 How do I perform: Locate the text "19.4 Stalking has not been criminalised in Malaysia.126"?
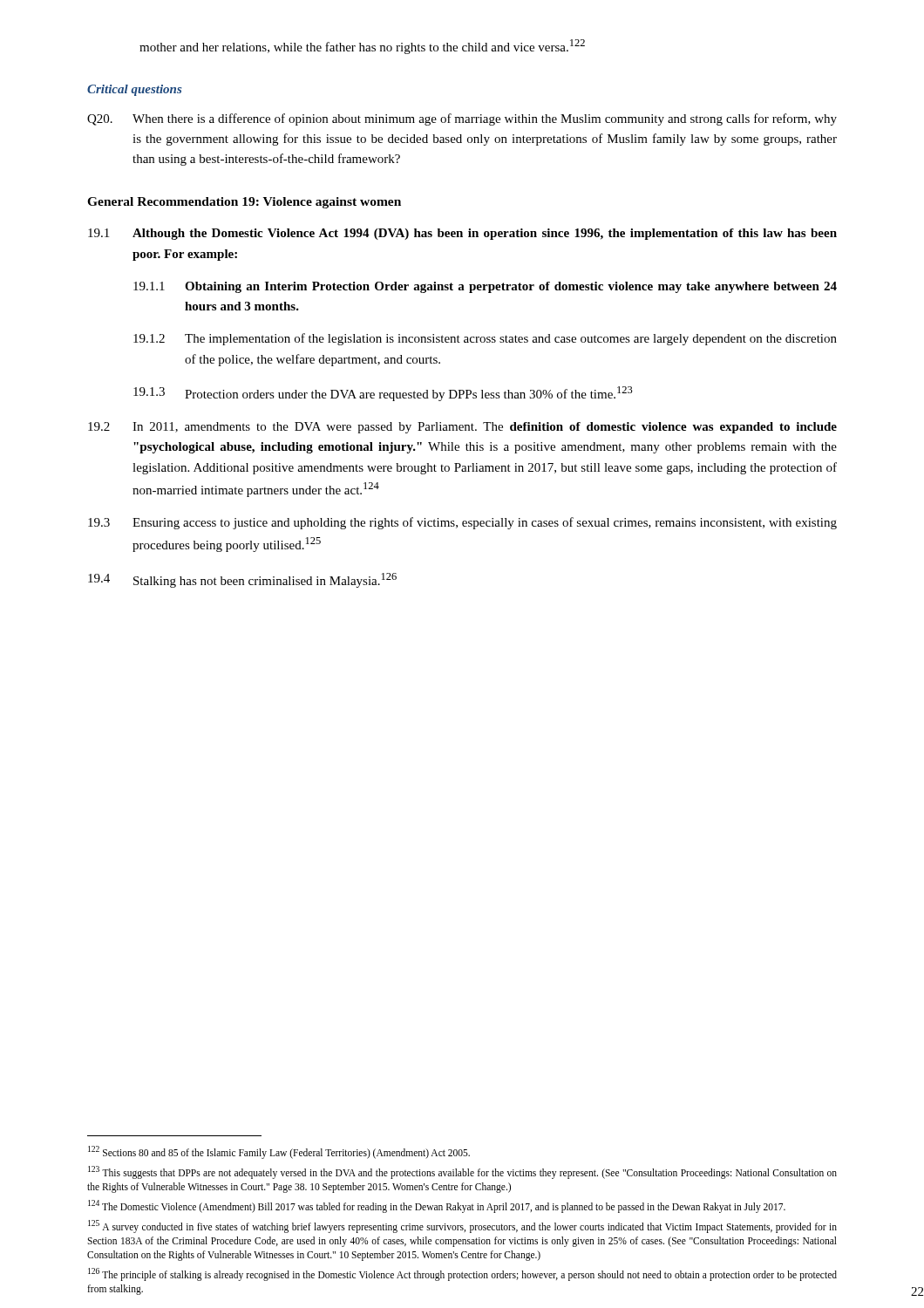242,580
